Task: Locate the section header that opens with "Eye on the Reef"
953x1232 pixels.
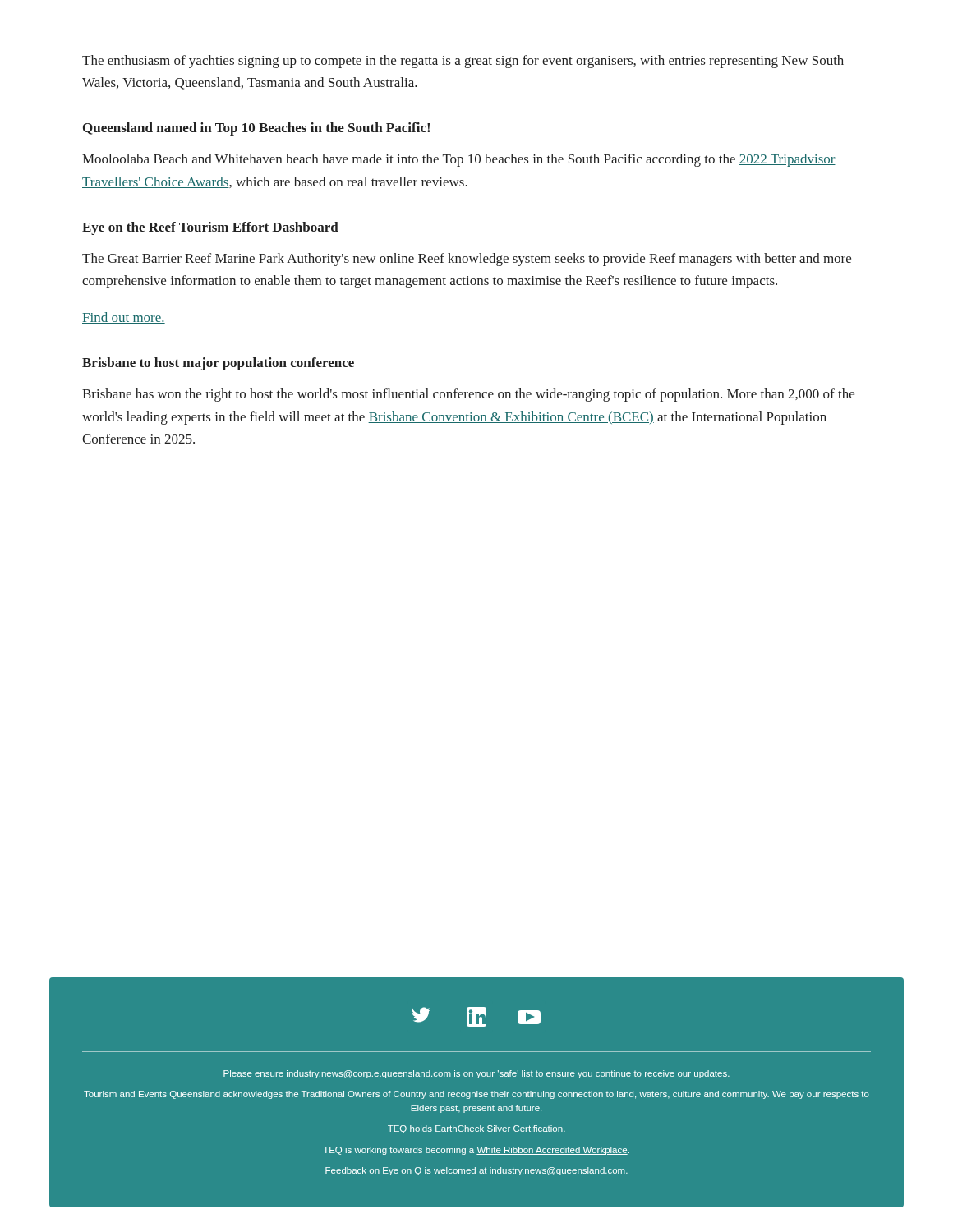Action: tap(210, 227)
